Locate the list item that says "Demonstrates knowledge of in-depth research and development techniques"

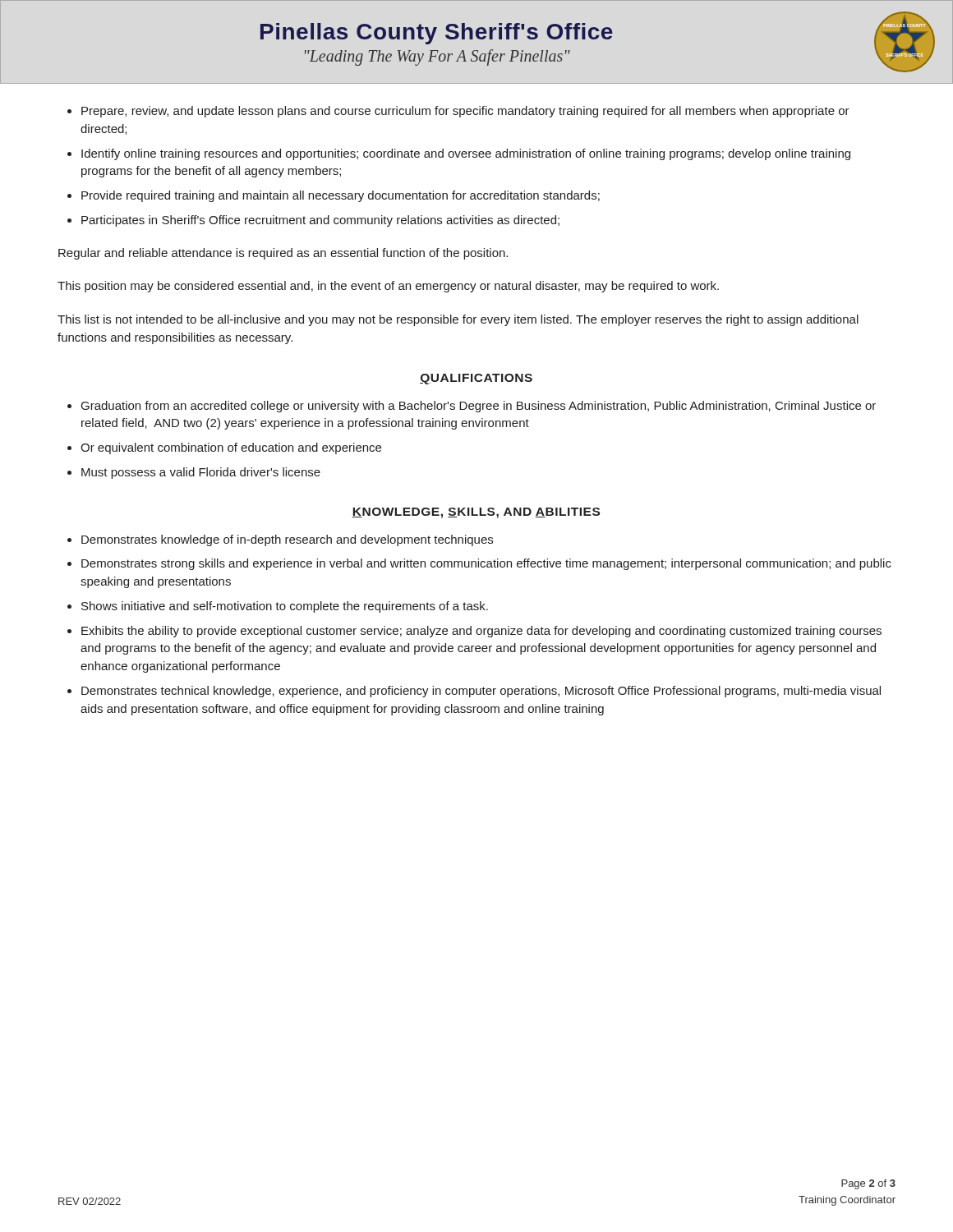287,539
